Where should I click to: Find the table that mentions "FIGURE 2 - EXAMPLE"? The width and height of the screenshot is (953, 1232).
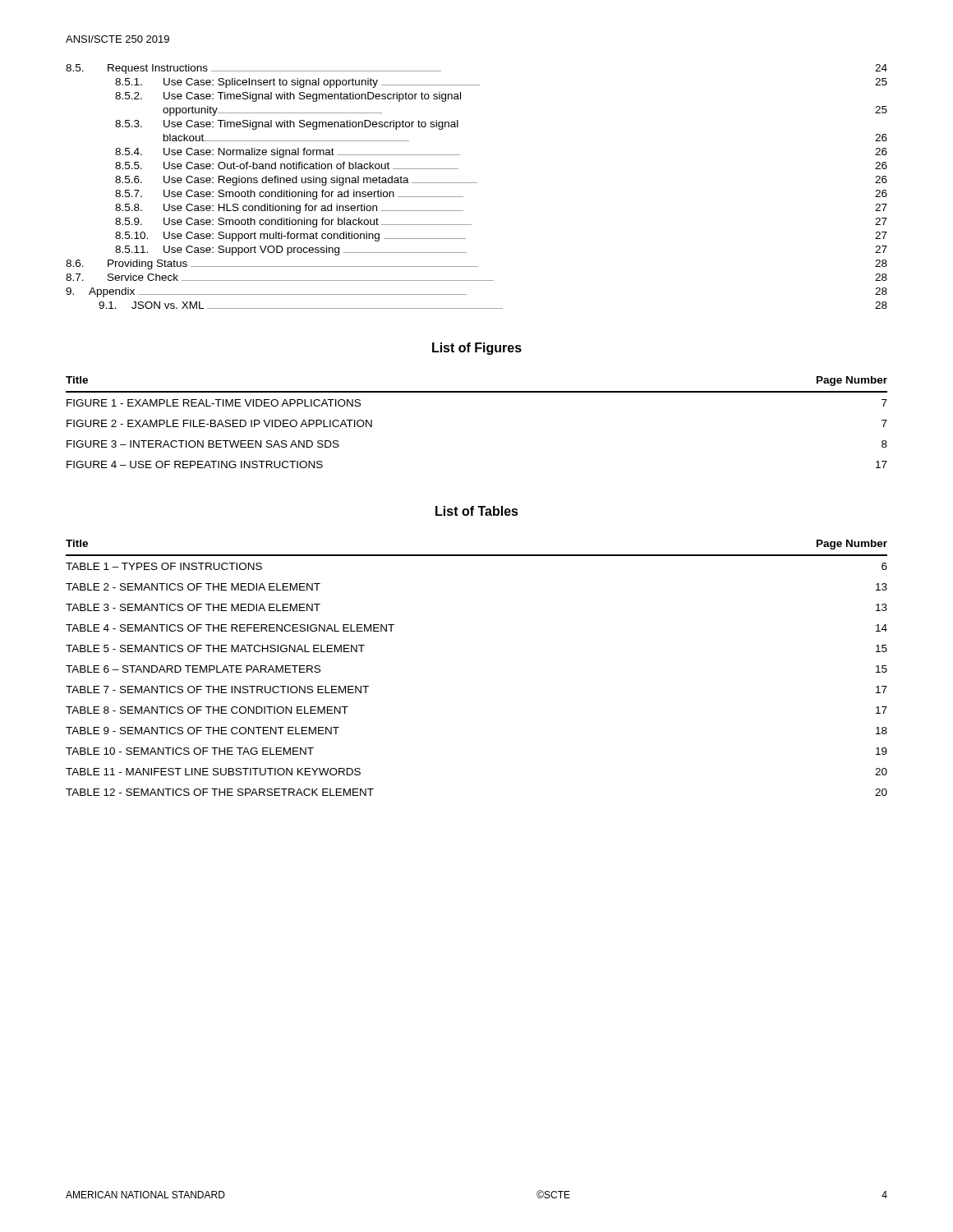pyautogui.click(x=476, y=423)
